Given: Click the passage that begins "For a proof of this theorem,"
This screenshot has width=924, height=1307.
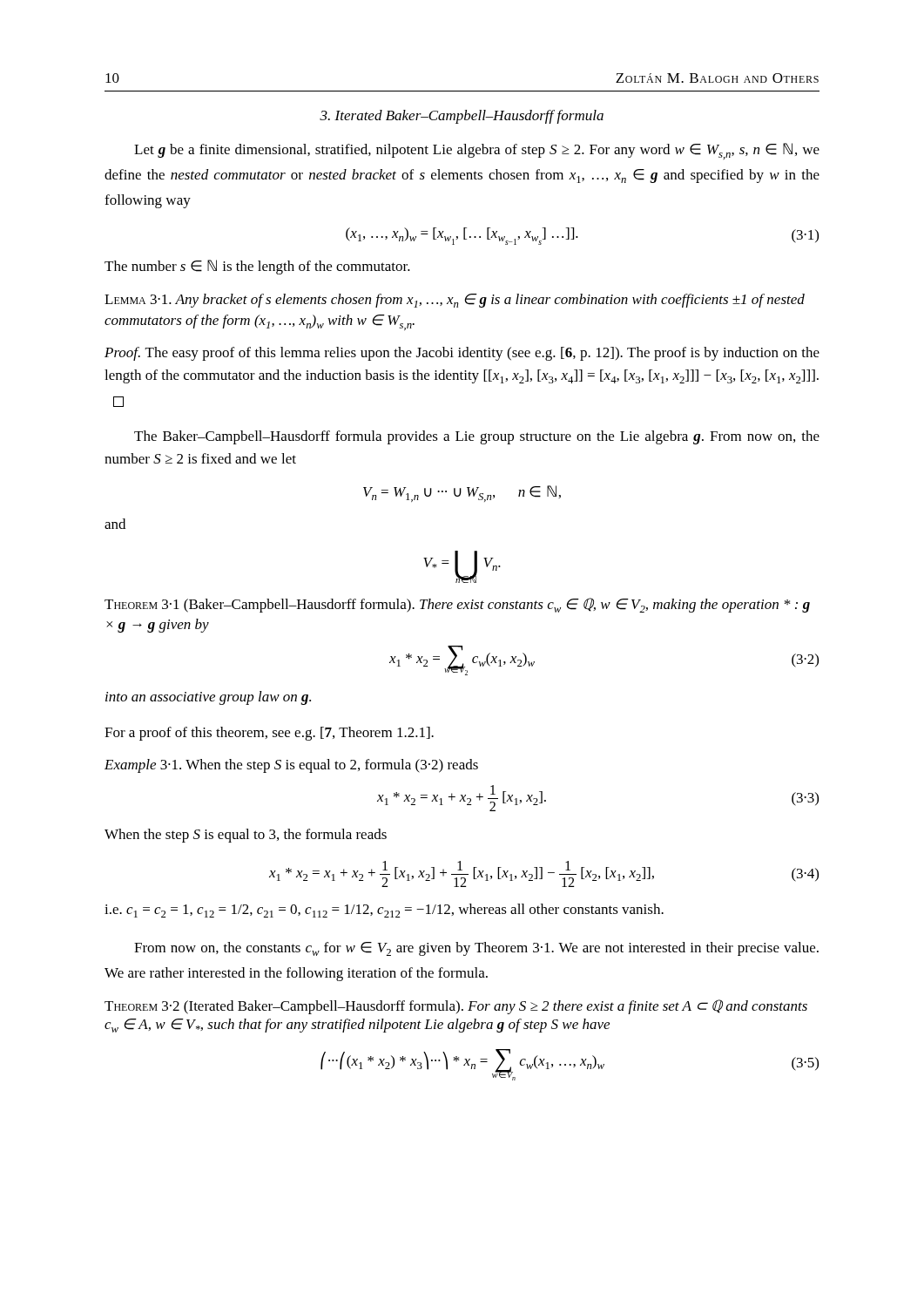Looking at the screenshot, I should (269, 732).
